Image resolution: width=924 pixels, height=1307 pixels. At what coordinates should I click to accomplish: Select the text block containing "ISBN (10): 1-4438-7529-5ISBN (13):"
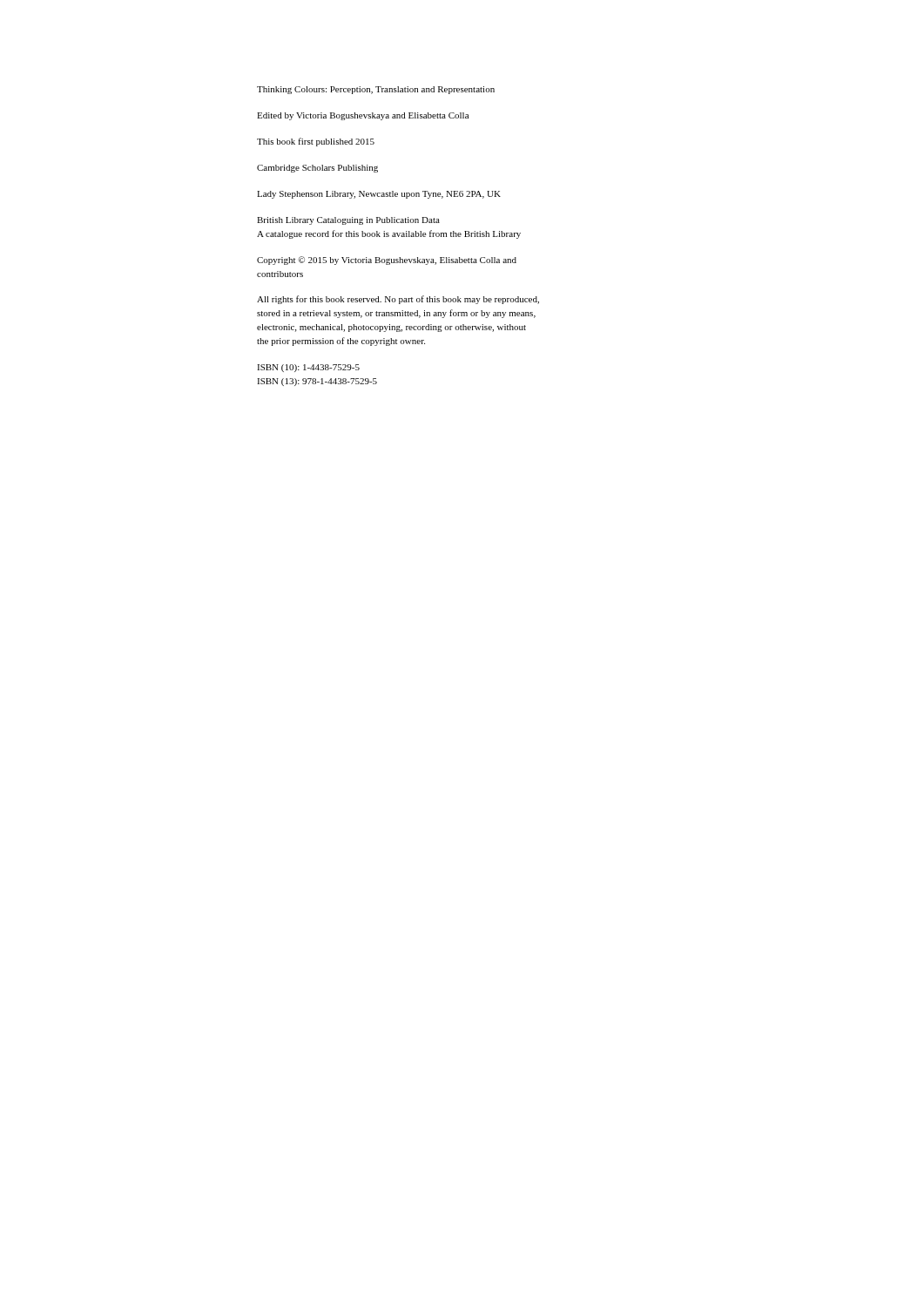pos(308,368)
